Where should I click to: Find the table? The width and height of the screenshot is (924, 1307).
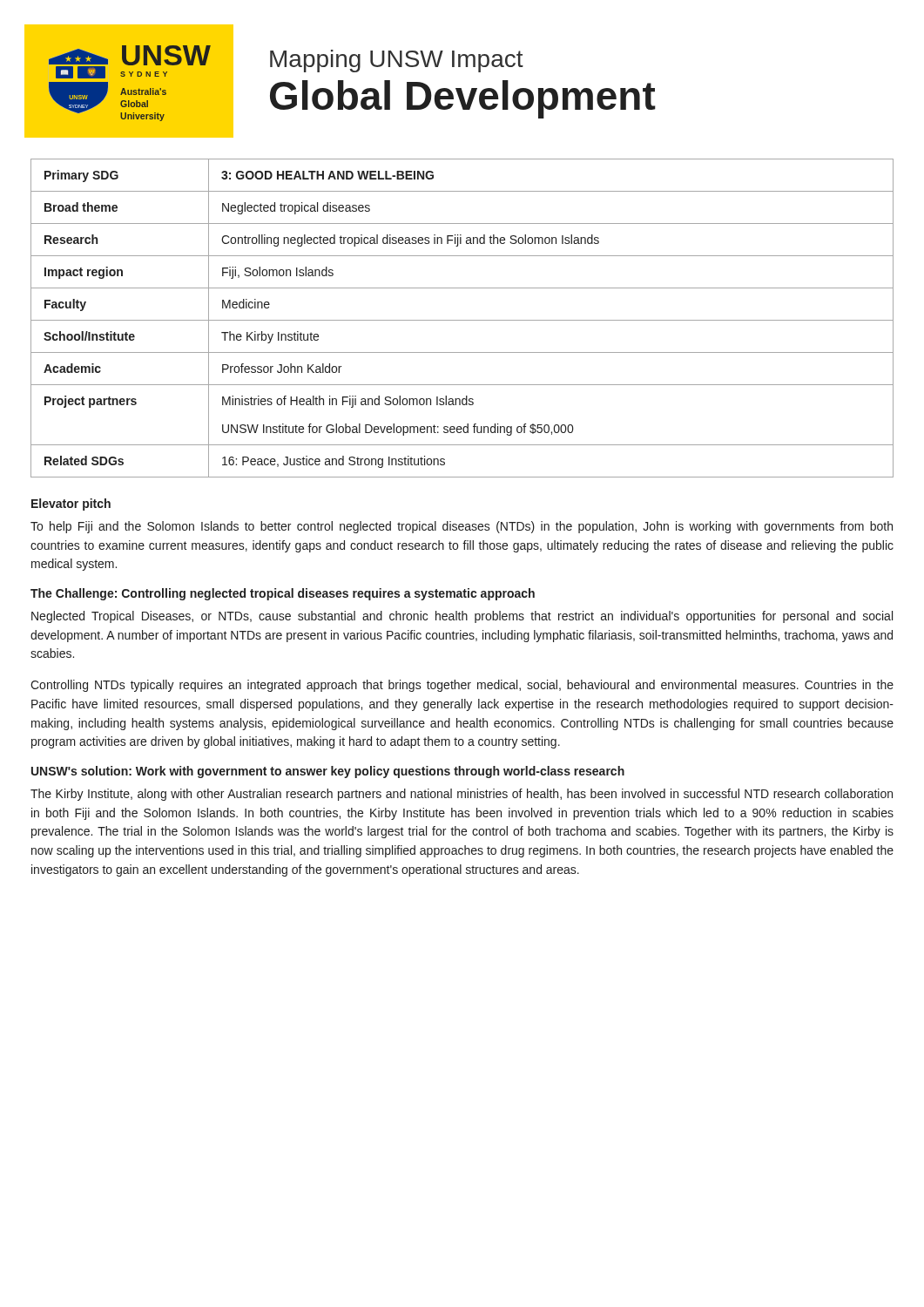[x=462, y=318]
